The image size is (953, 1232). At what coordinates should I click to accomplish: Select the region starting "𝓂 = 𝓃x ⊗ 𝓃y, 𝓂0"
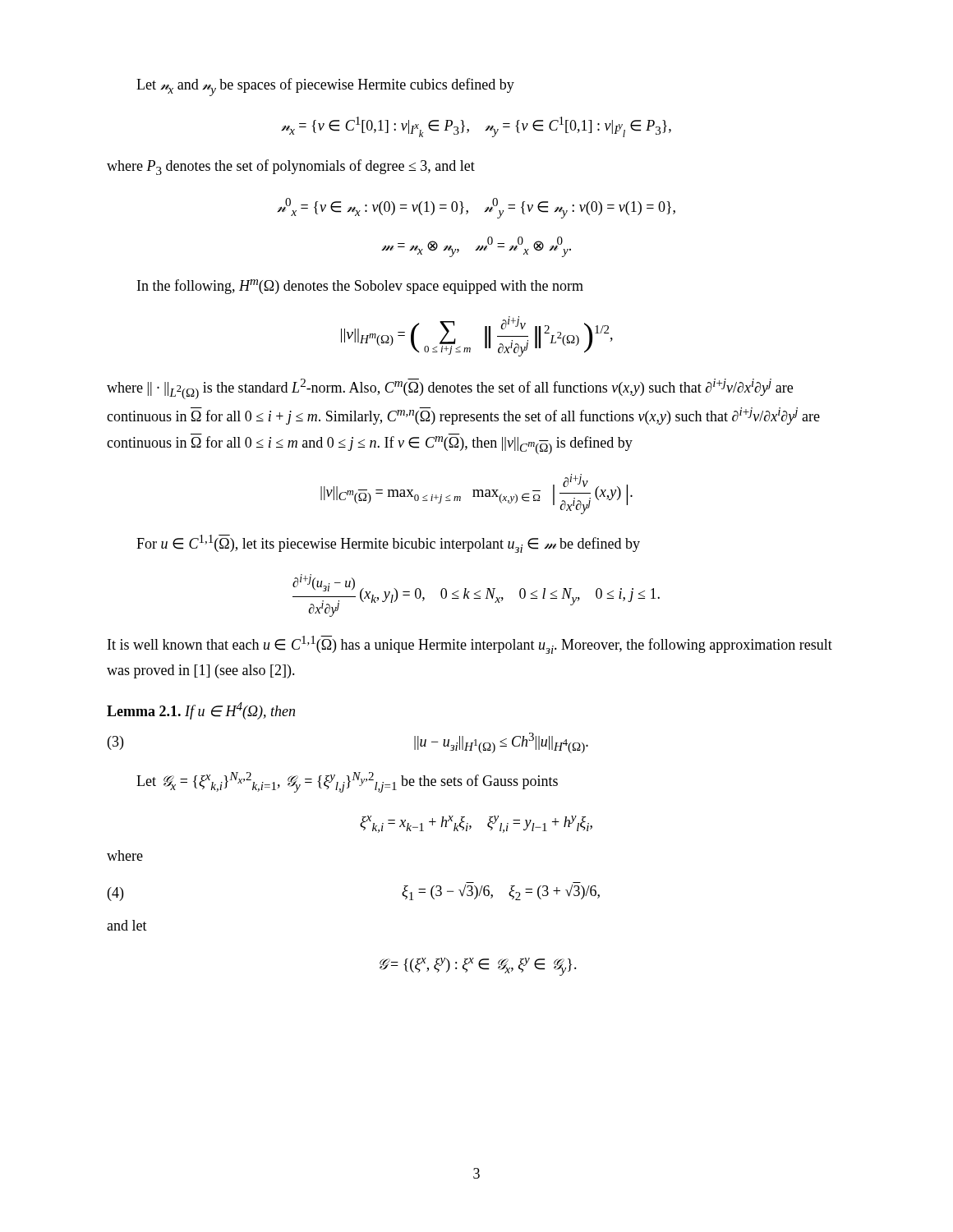pyautogui.click(x=476, y=245)
